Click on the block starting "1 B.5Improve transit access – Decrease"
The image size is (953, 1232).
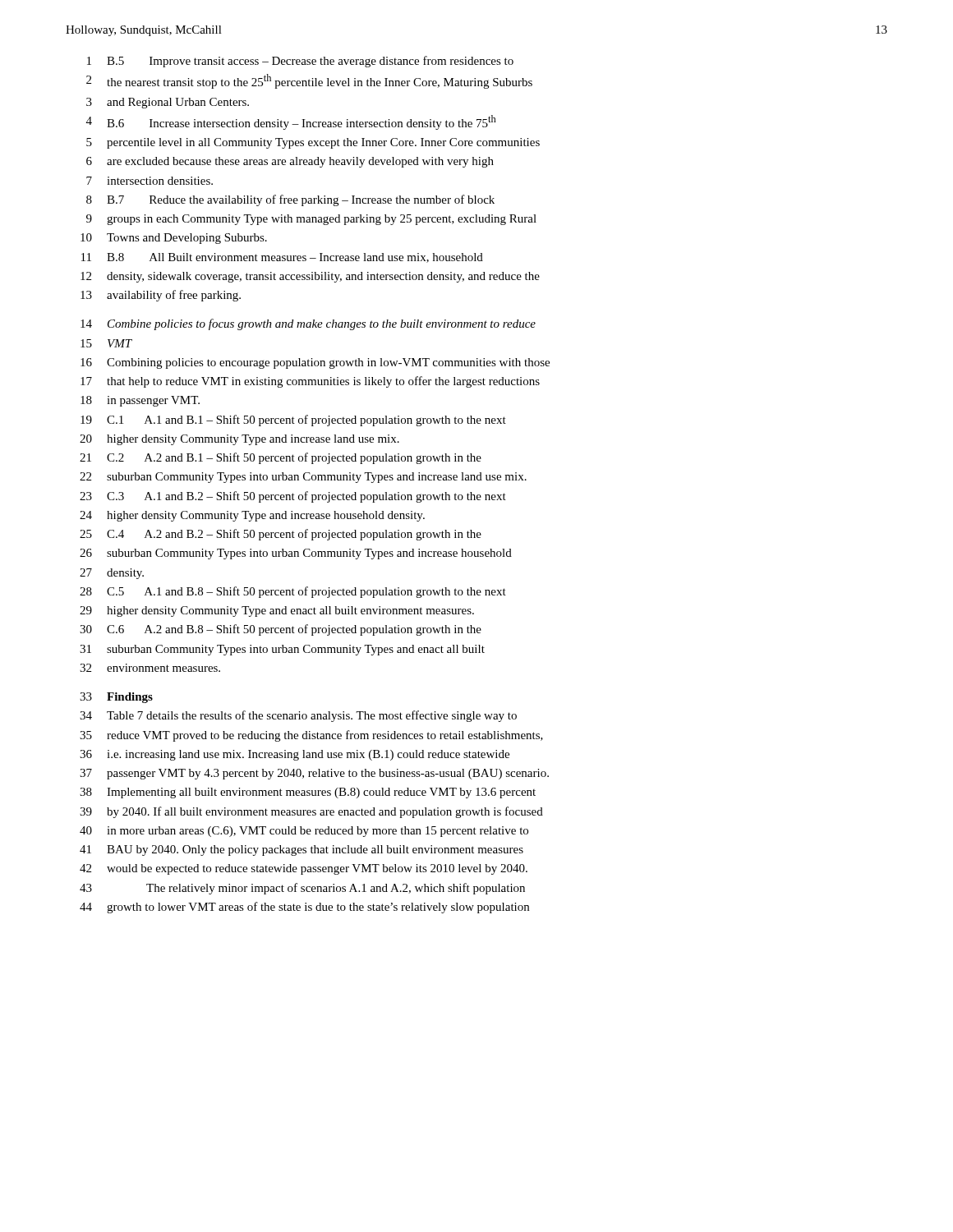tap(476, 61)
